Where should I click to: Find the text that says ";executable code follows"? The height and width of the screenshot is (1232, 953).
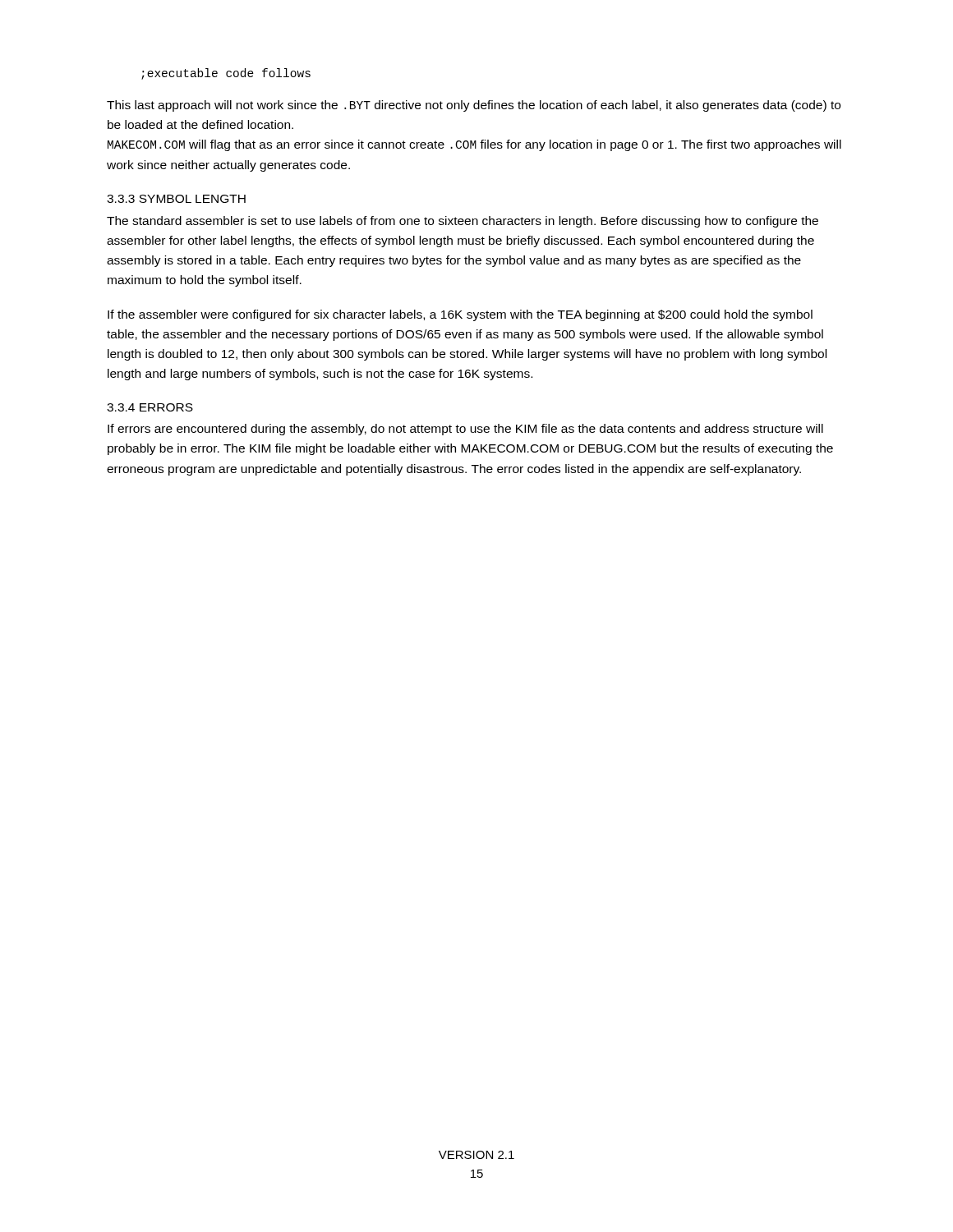(225, 74)
